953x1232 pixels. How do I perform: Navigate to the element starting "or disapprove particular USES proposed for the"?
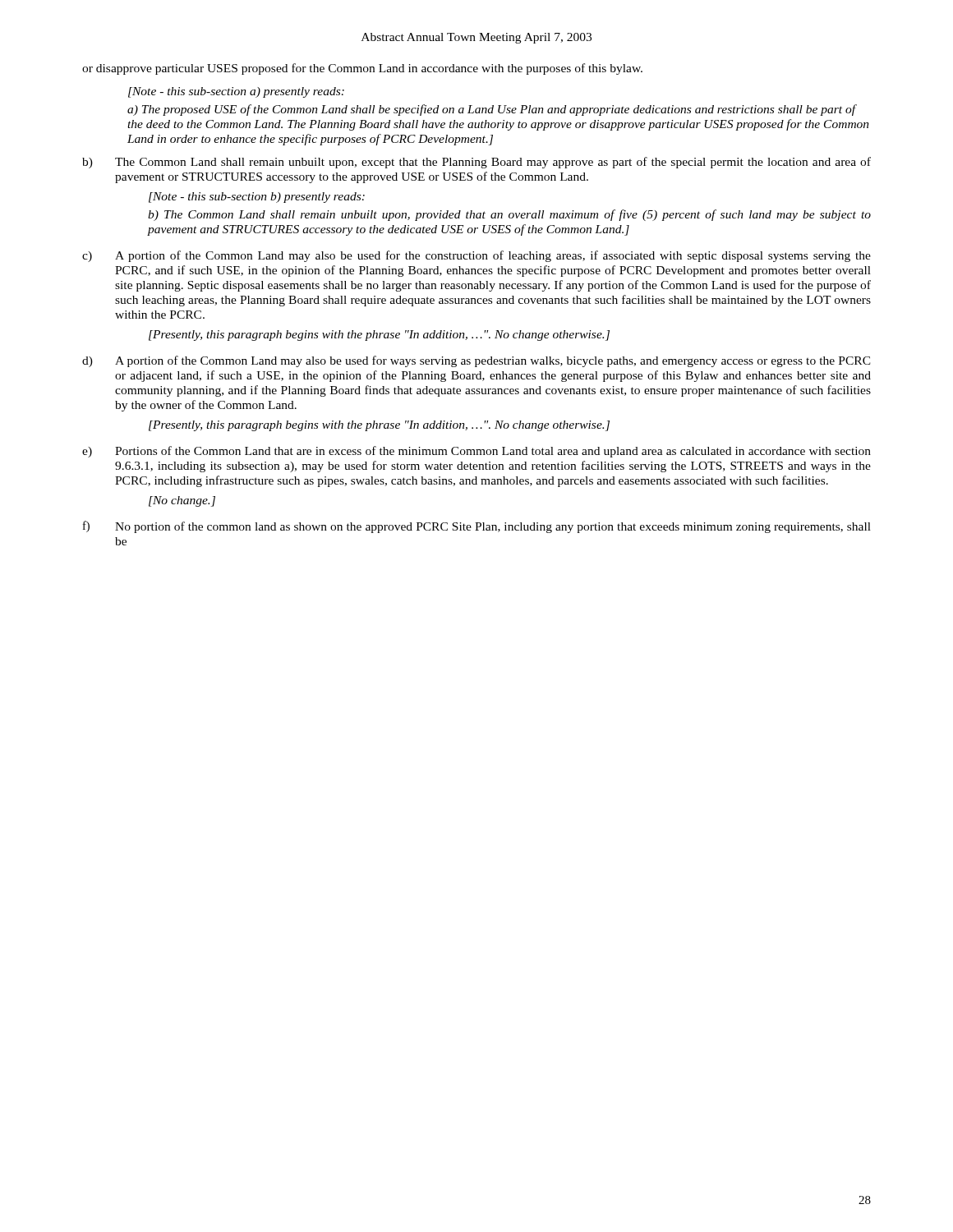coord(363,68)
